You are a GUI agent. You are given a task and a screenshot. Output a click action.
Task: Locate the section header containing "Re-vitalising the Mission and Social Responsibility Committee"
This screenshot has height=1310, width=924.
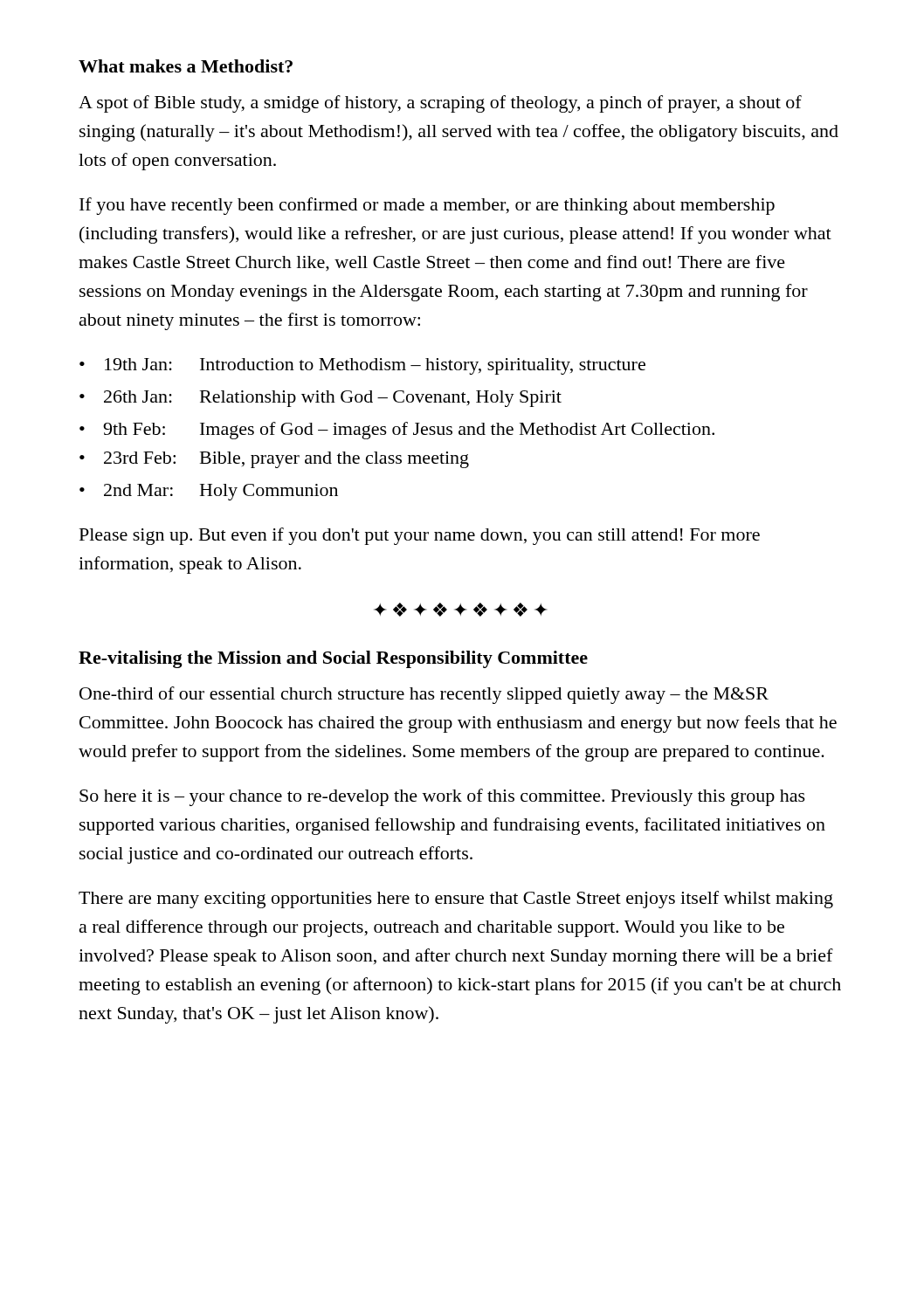point(333,657)
